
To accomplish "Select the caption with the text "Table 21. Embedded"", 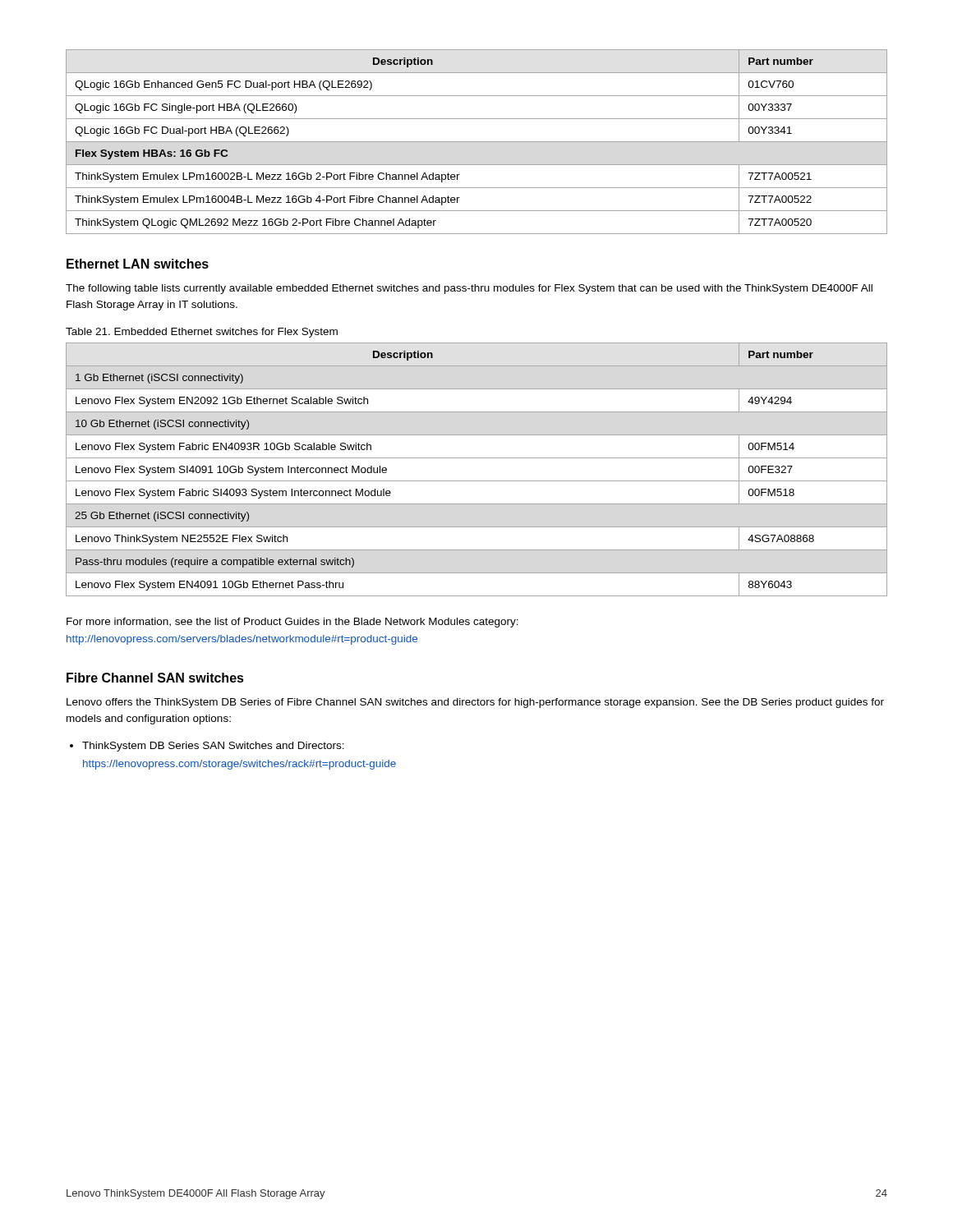I will click(202, 331).
